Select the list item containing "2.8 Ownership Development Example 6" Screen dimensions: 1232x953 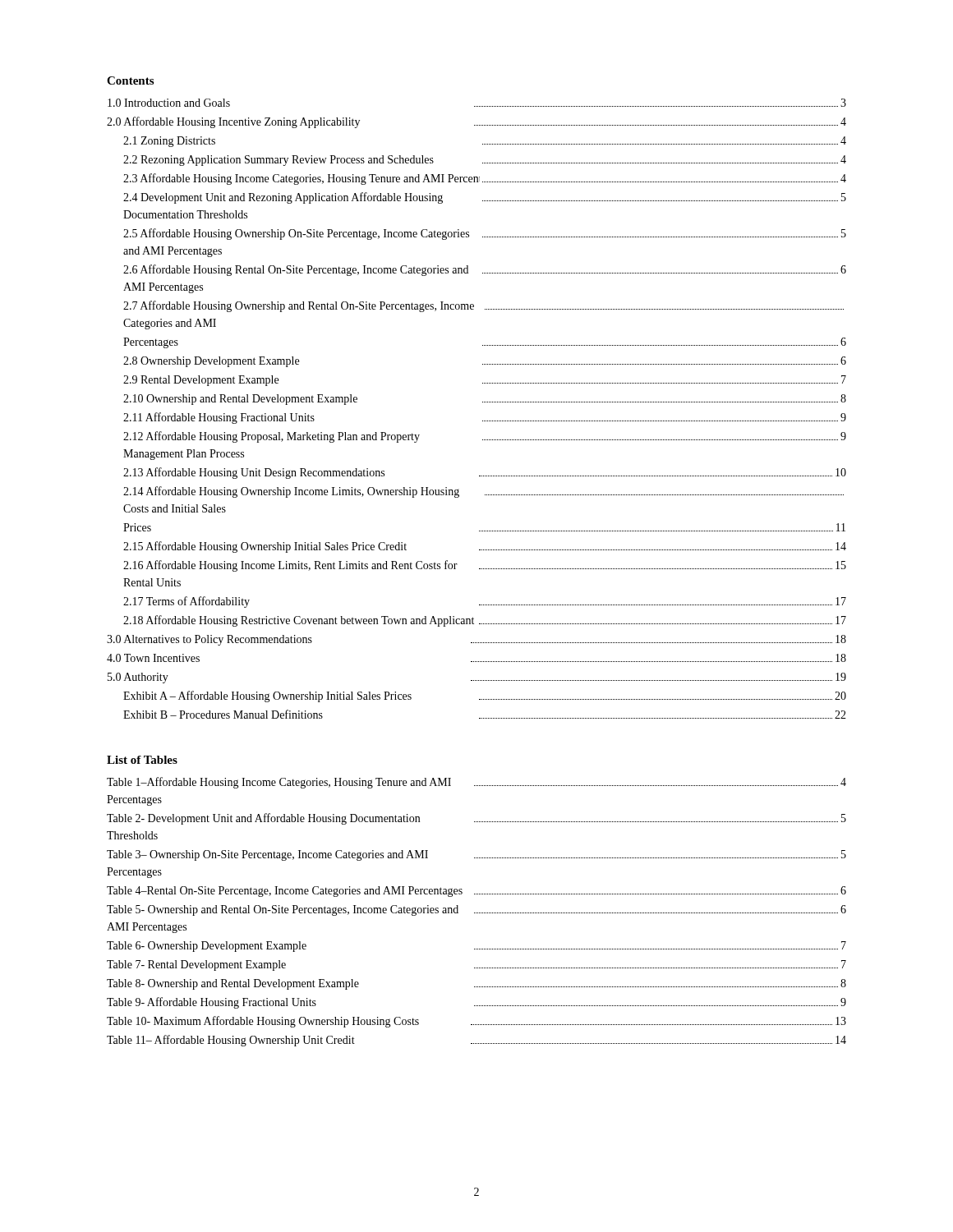[x=485, y=361]
